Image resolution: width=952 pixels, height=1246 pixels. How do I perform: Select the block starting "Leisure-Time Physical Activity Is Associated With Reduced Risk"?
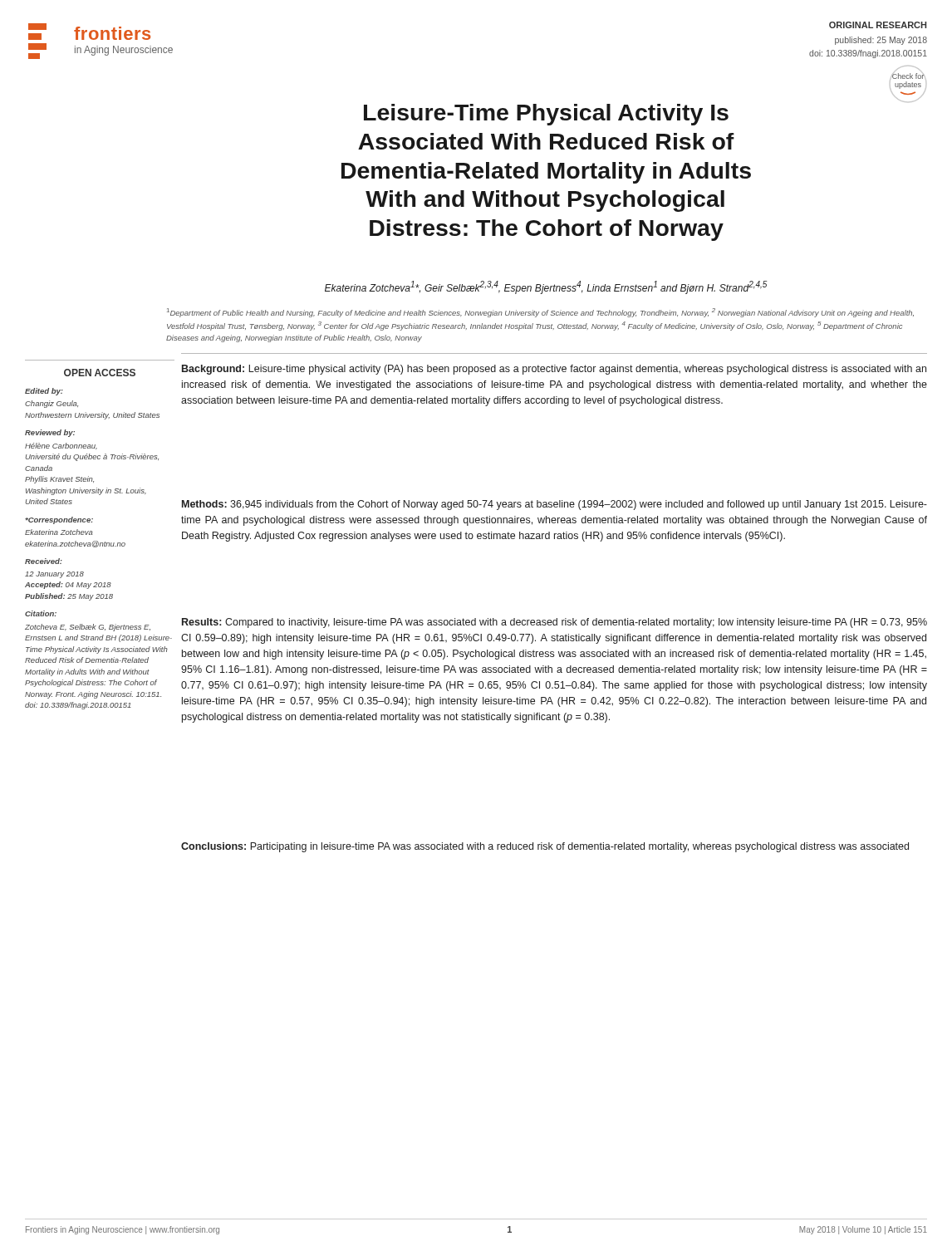pos(546,170)
